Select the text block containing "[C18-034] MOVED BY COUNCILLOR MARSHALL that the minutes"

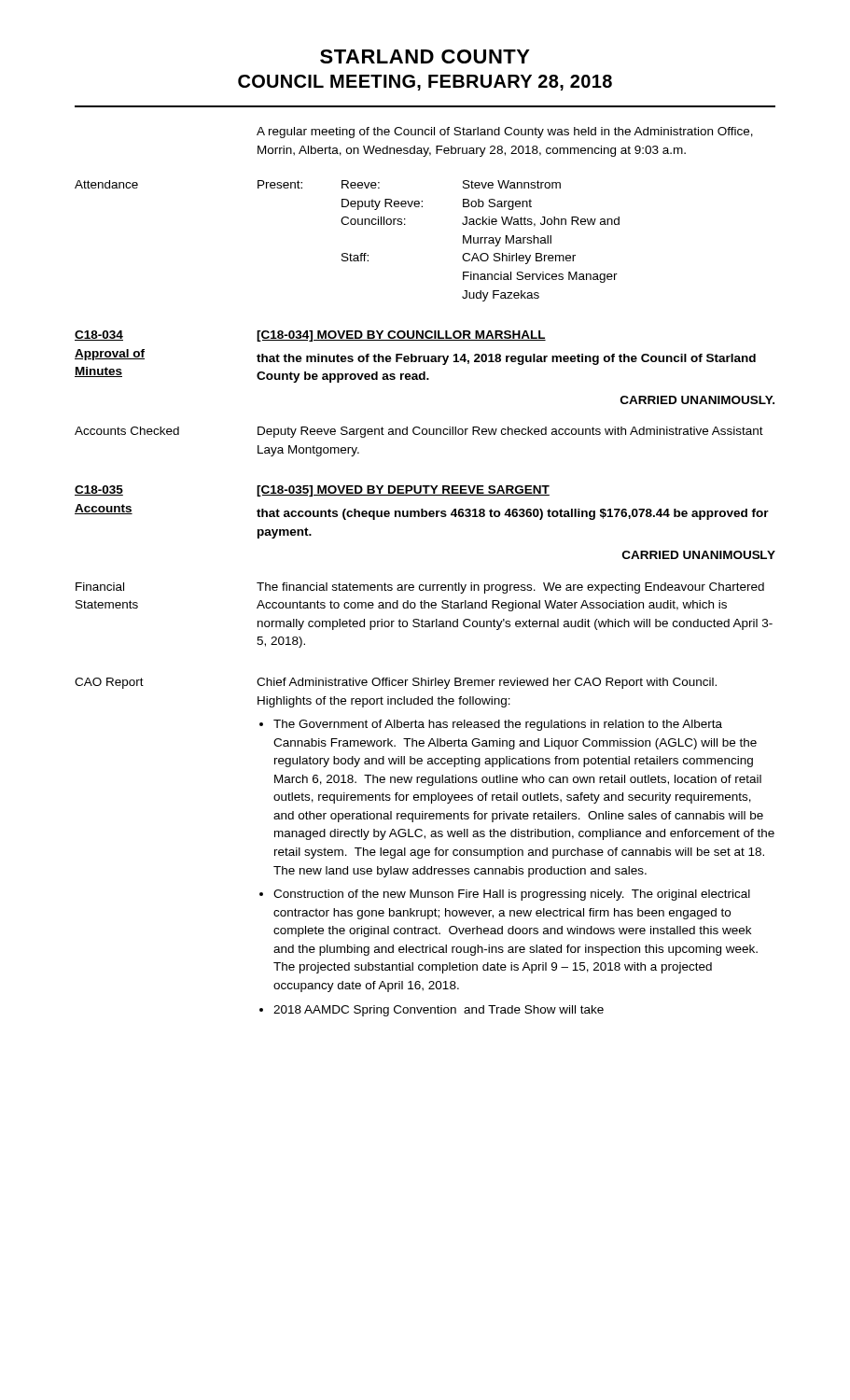coord(516,368)
